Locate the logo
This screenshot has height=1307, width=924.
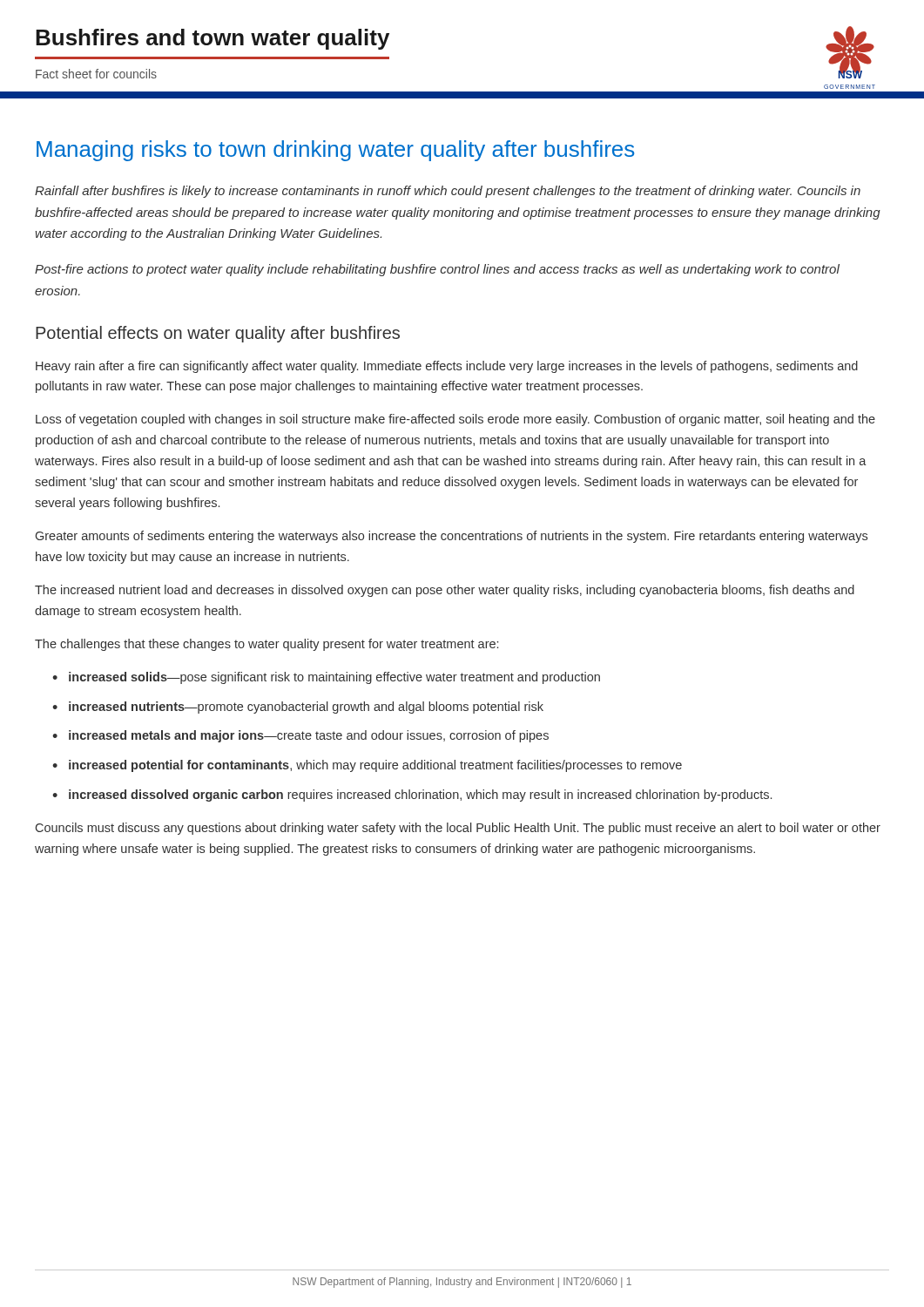point(850,61)
